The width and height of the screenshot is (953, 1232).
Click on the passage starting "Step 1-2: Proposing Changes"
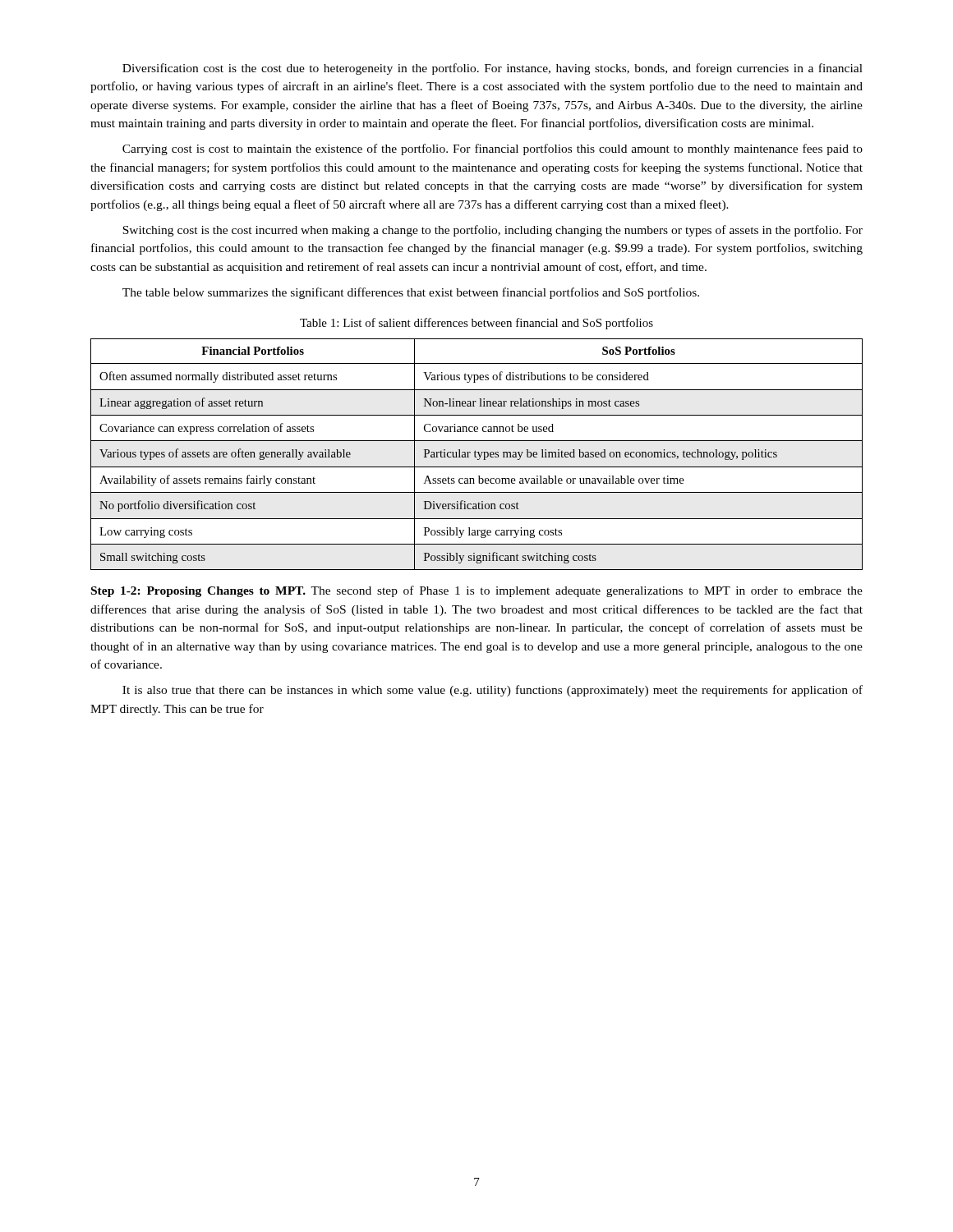[476, 650]
